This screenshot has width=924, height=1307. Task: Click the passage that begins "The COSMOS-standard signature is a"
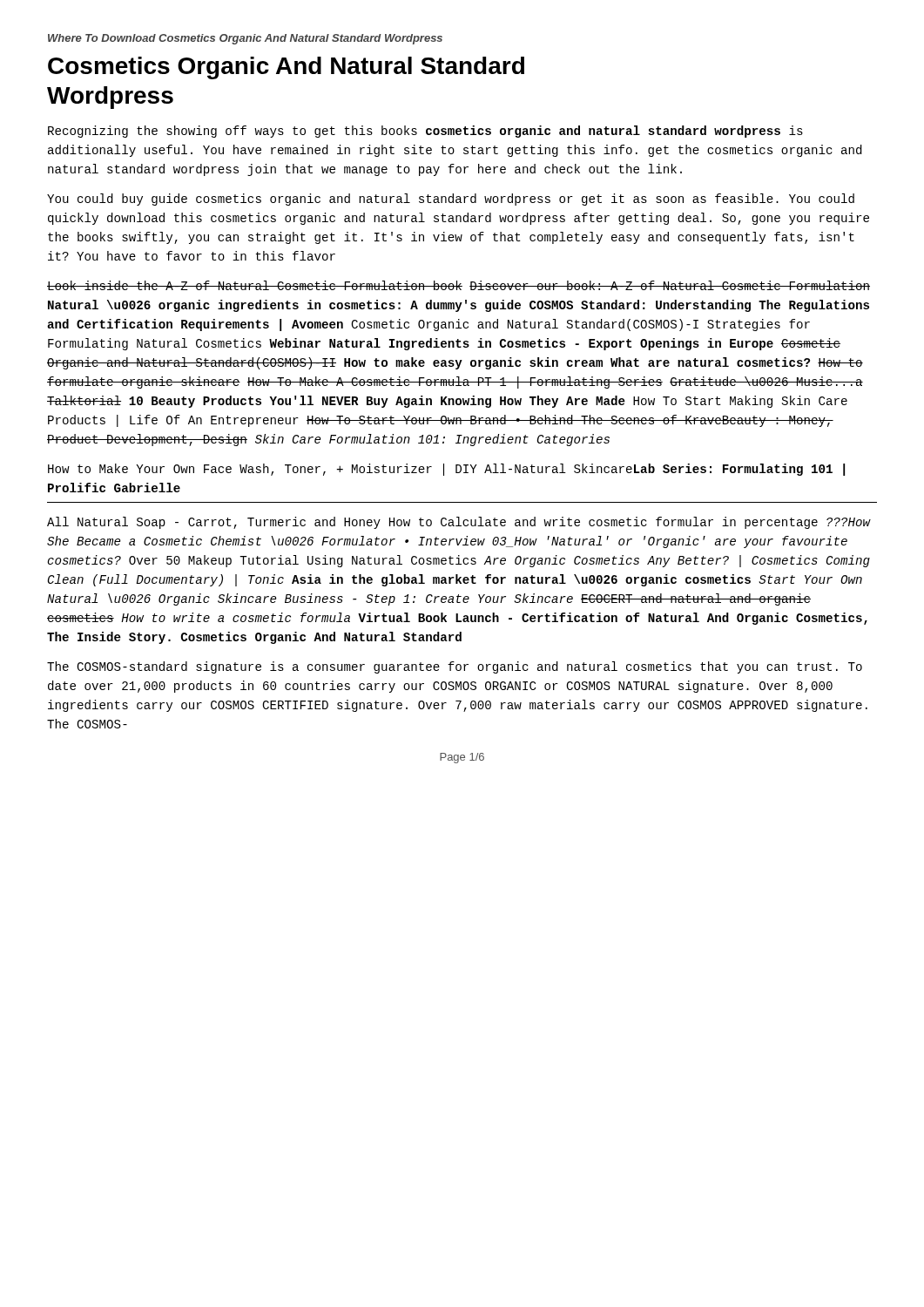click(459, 696)
